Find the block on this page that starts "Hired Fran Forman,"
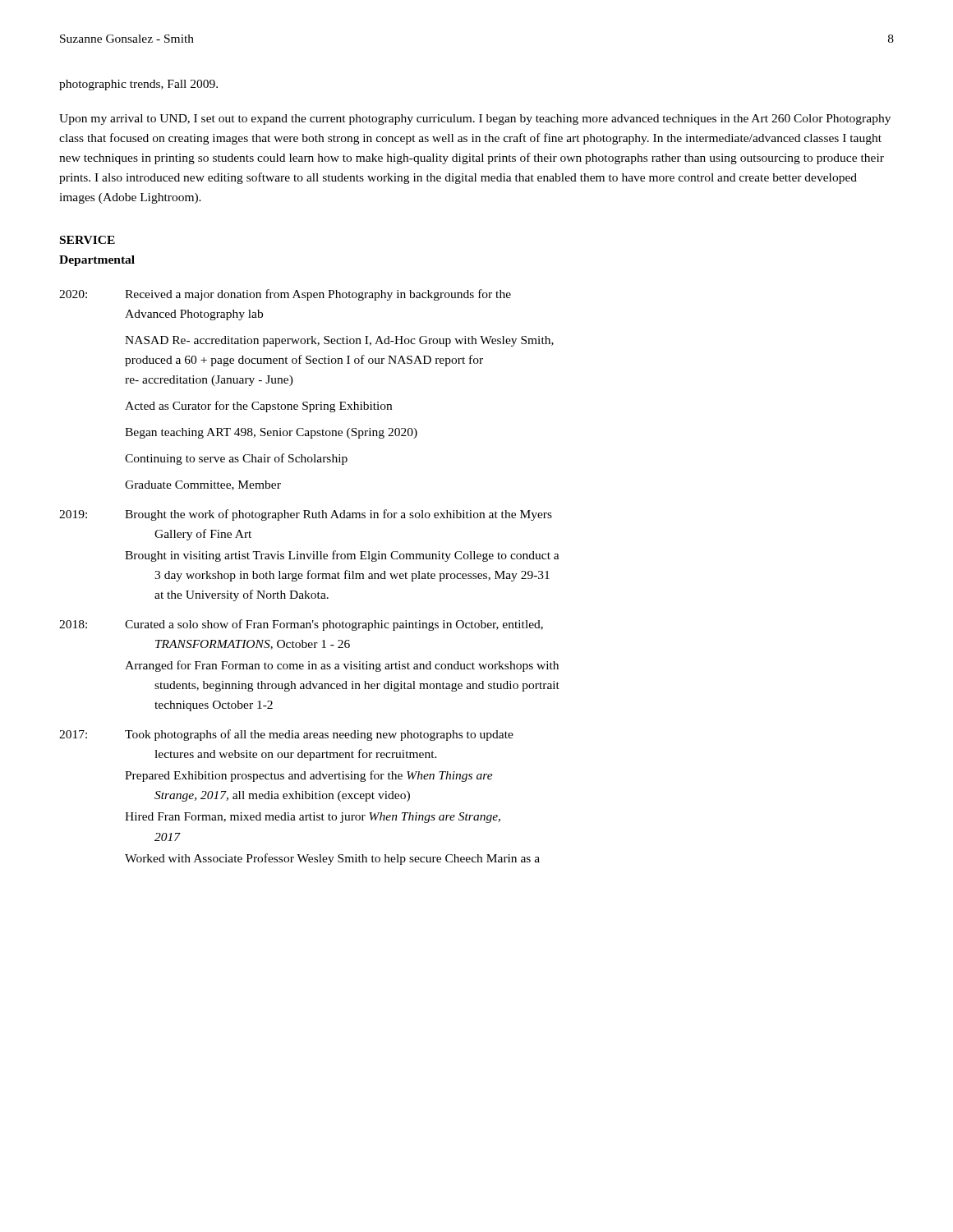The width and height of the screenshot is (953, 1232). coord(476,827)
